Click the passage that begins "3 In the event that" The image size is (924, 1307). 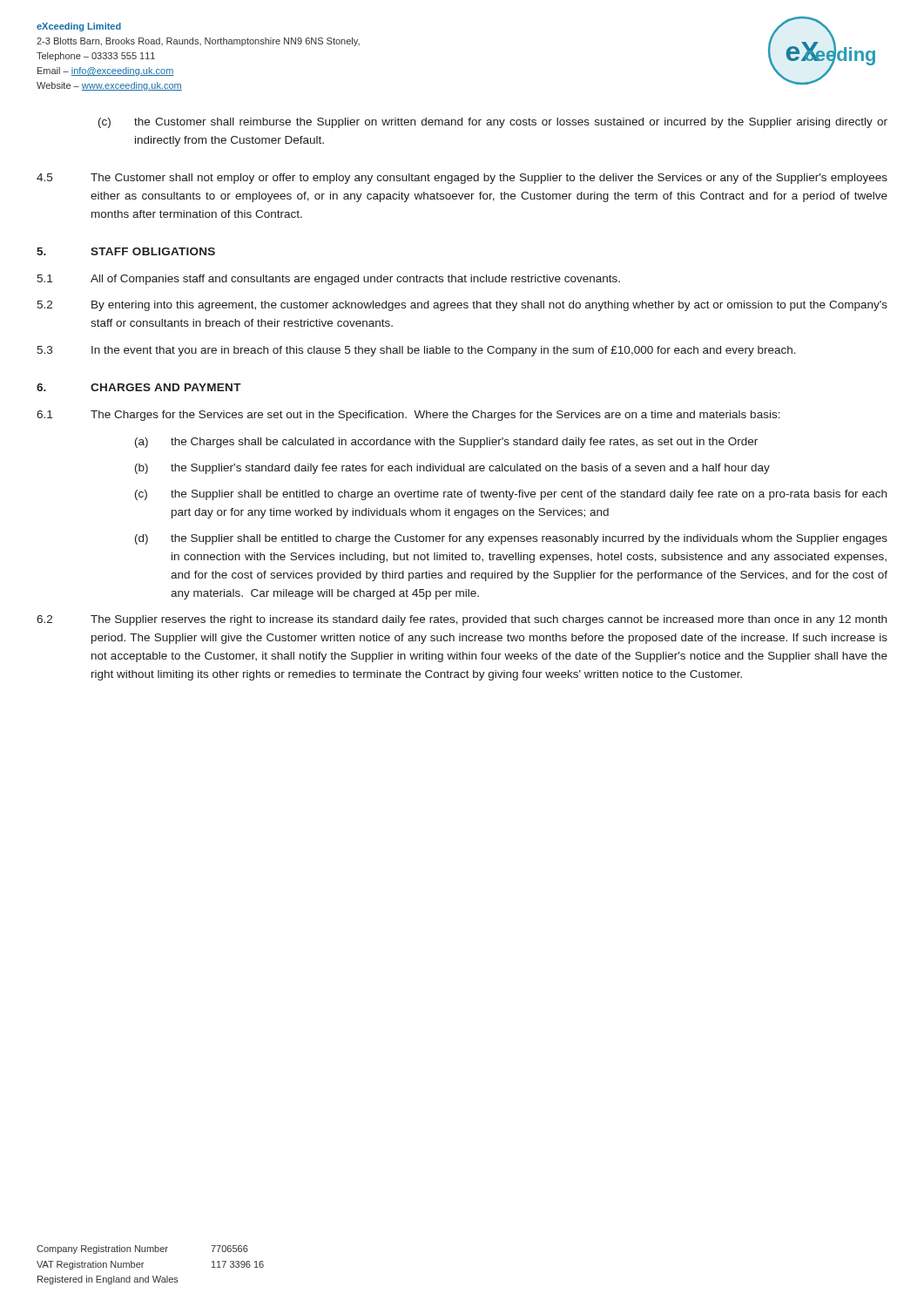click(462, 351)
